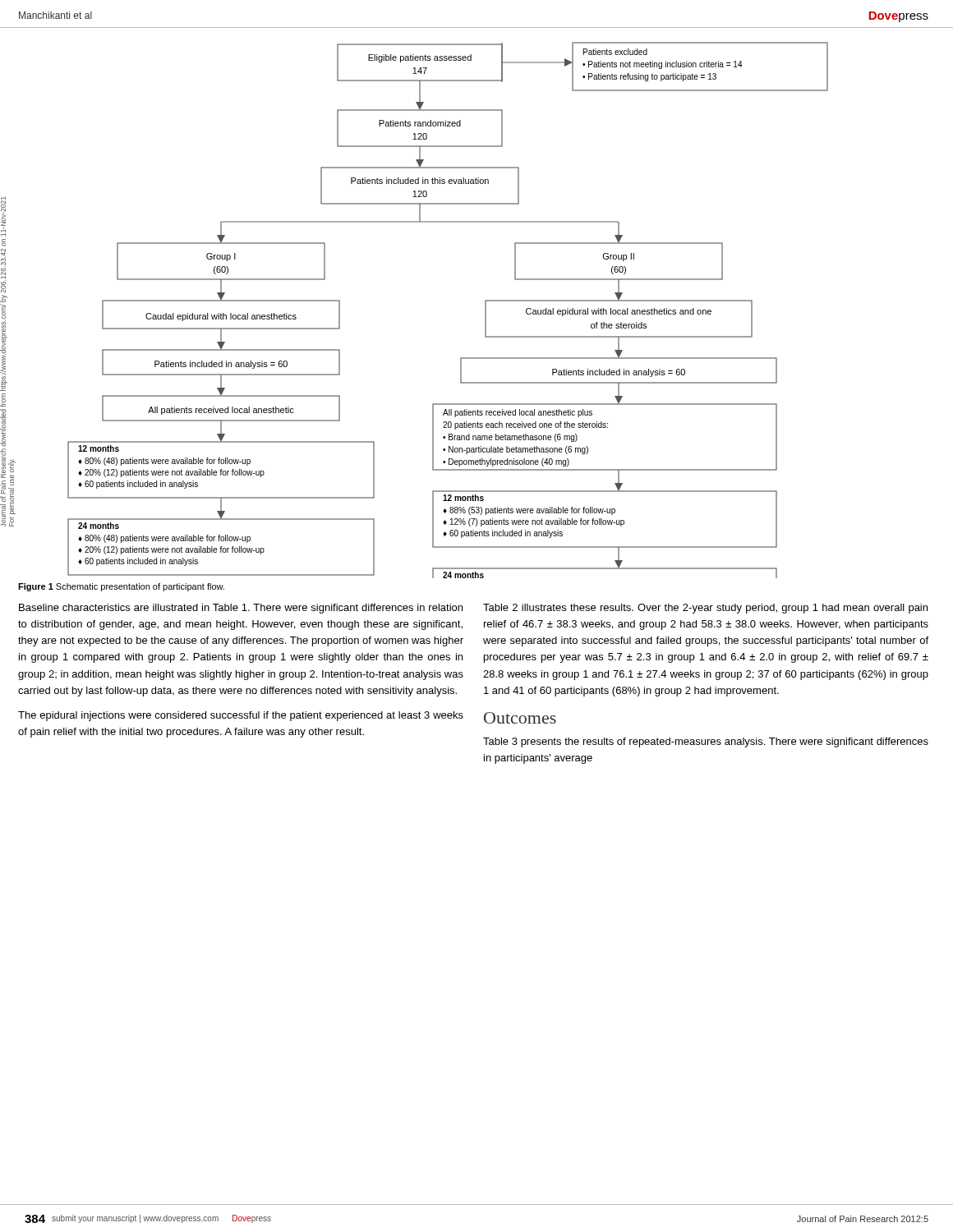The height and width of the screenshot is (1232, 953).
Task: Navigate to the block starting "The epidural injections were considered successful"
Action: tap(241, 723)
